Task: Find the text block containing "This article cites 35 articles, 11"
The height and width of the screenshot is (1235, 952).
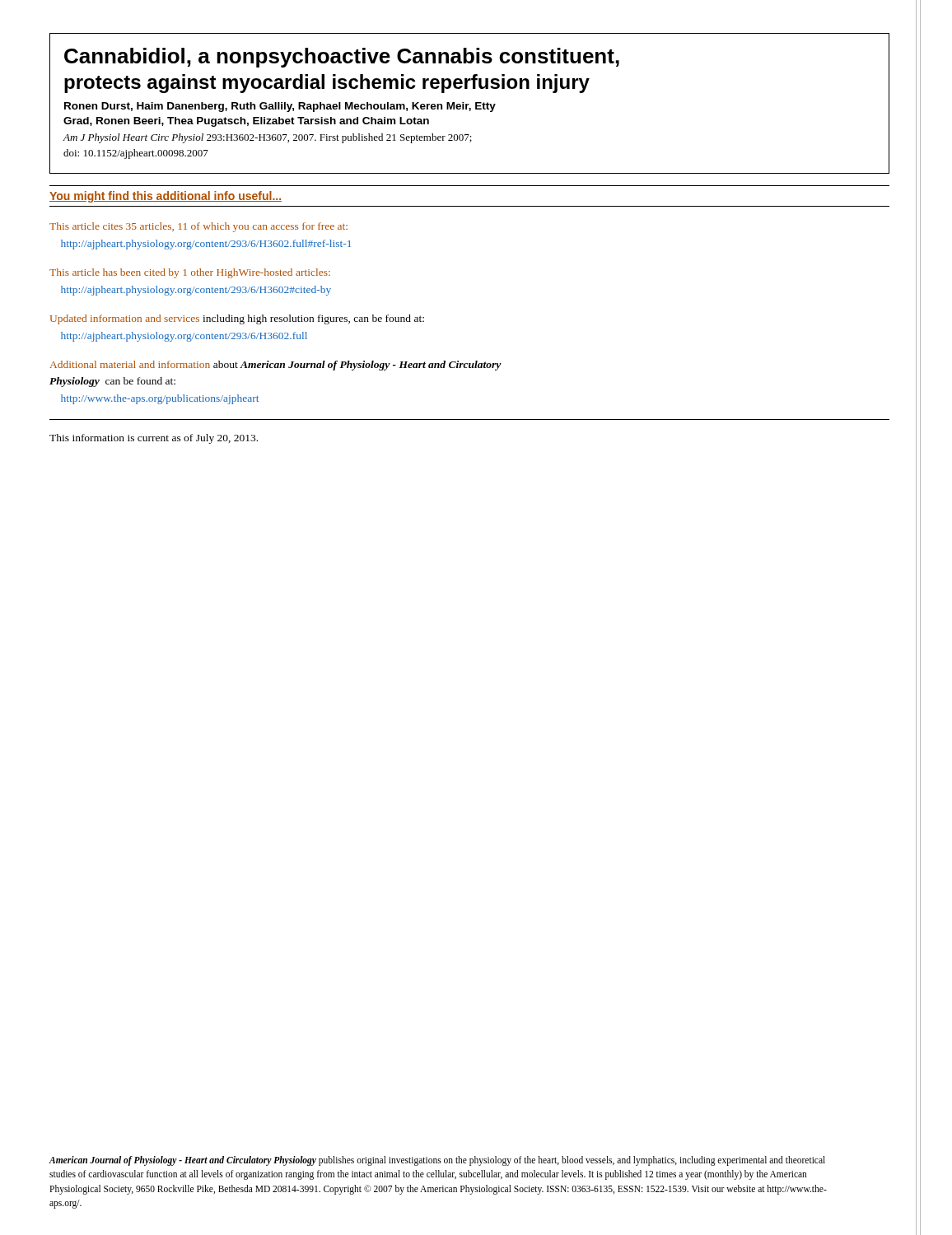Action: [x=201, y=235]
